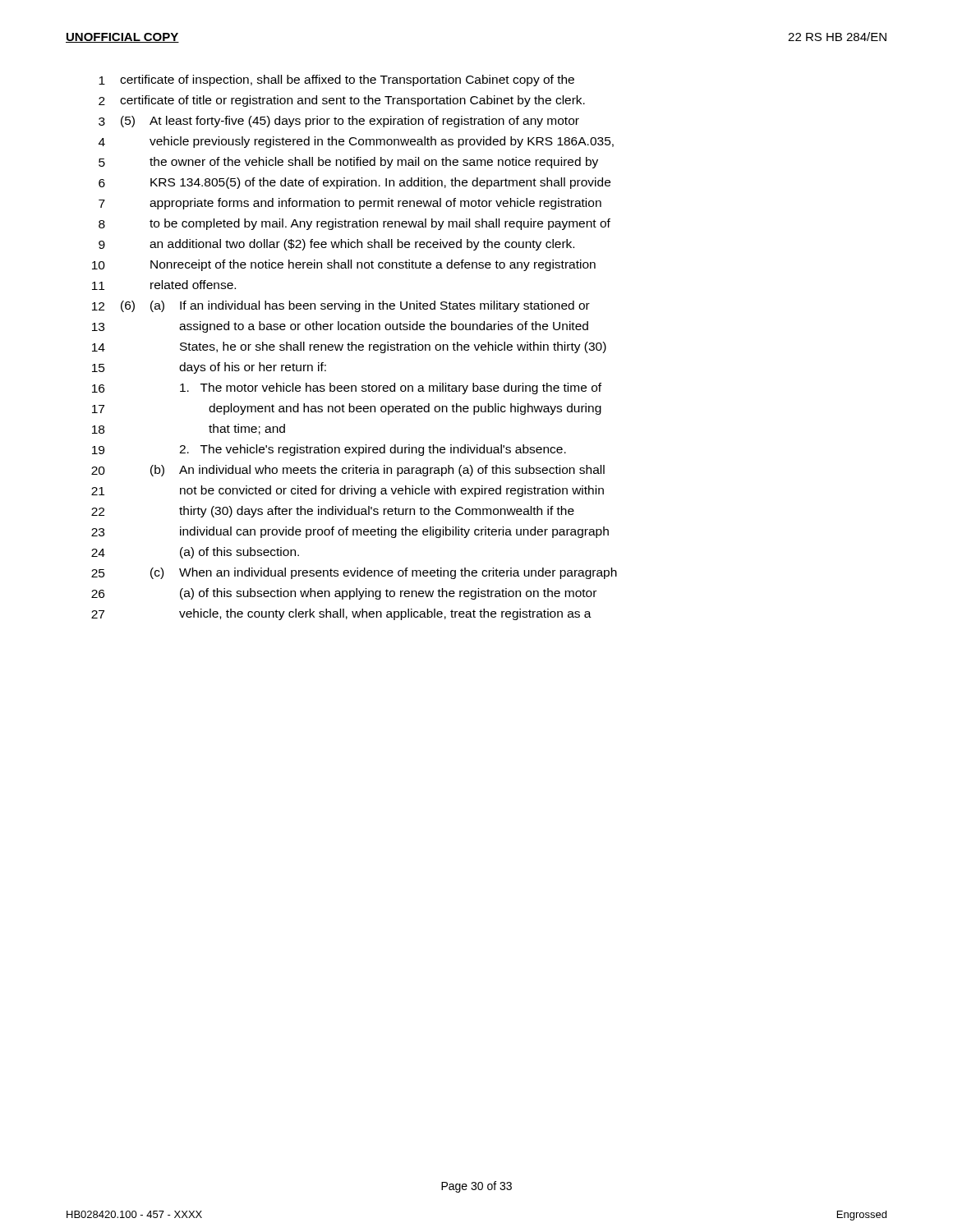Image resolution: width=953 pixels, height=1232 pixels.
Task: Find the region starting "1 certificate of inspection, shall be"
Action: tap(476, 80)
